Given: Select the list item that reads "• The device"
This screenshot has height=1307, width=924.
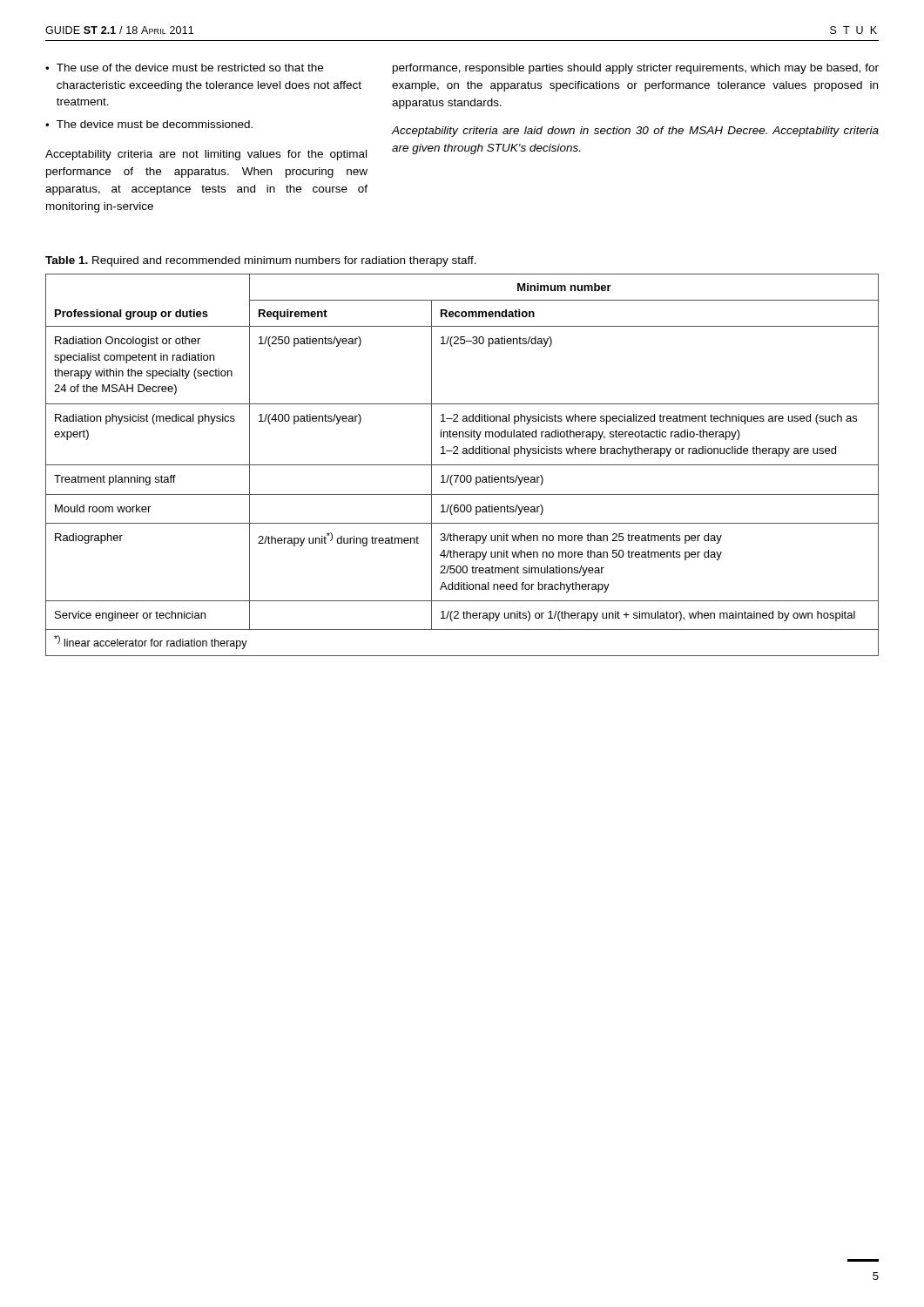Looking at the screenshot, I should click(x=150, y=125).
